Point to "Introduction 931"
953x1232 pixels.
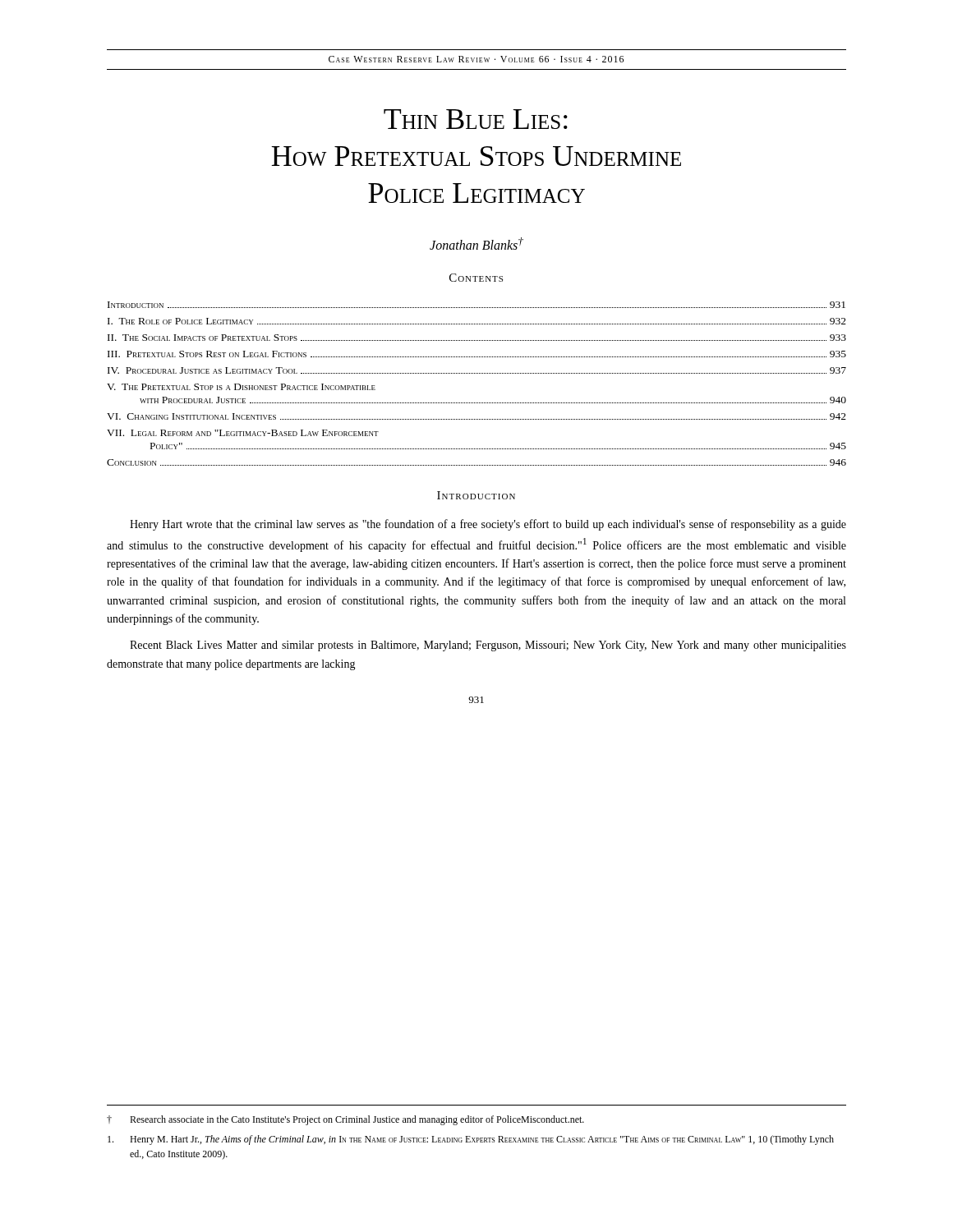476,305
